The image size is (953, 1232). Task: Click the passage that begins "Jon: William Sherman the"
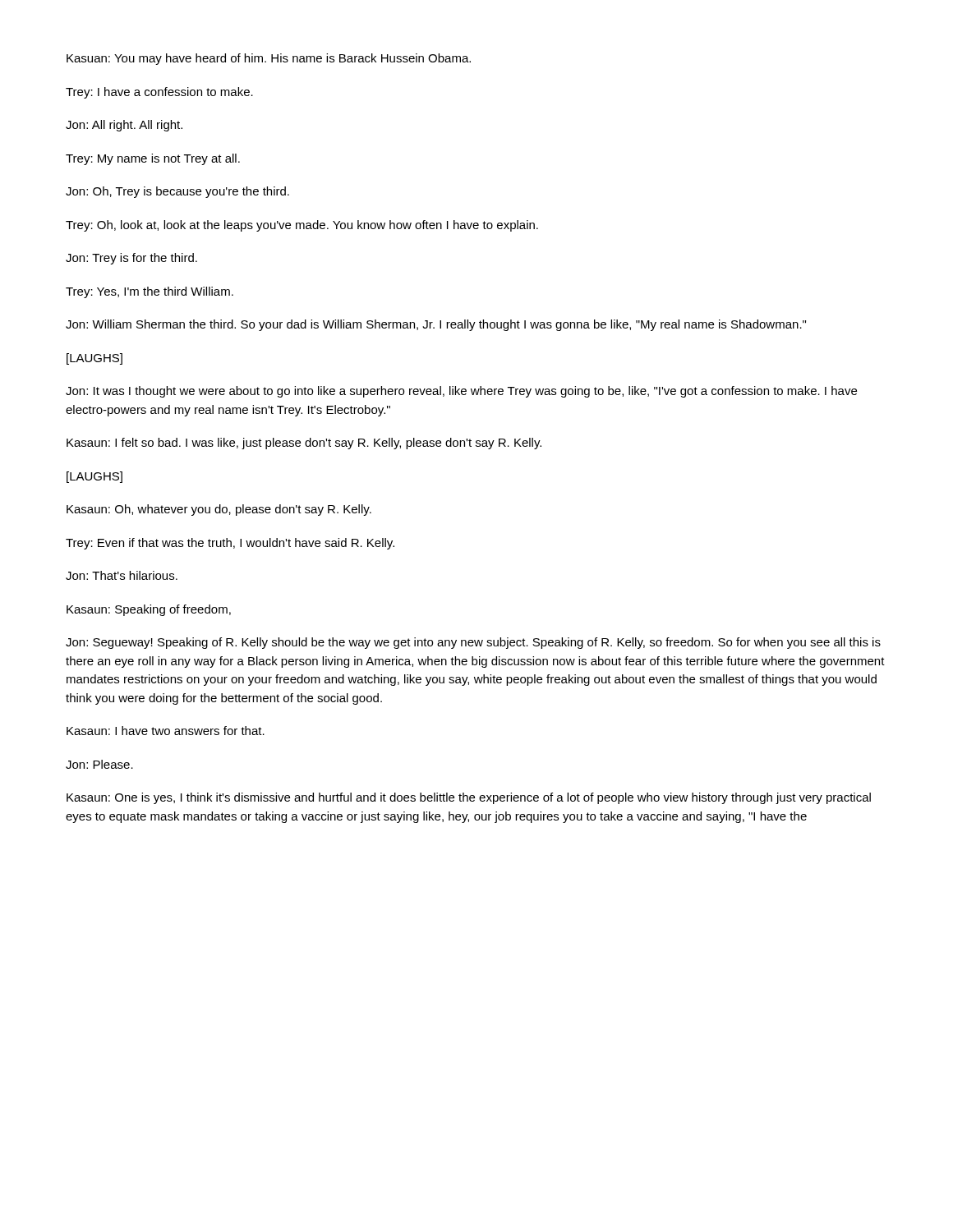pos(436,324)
